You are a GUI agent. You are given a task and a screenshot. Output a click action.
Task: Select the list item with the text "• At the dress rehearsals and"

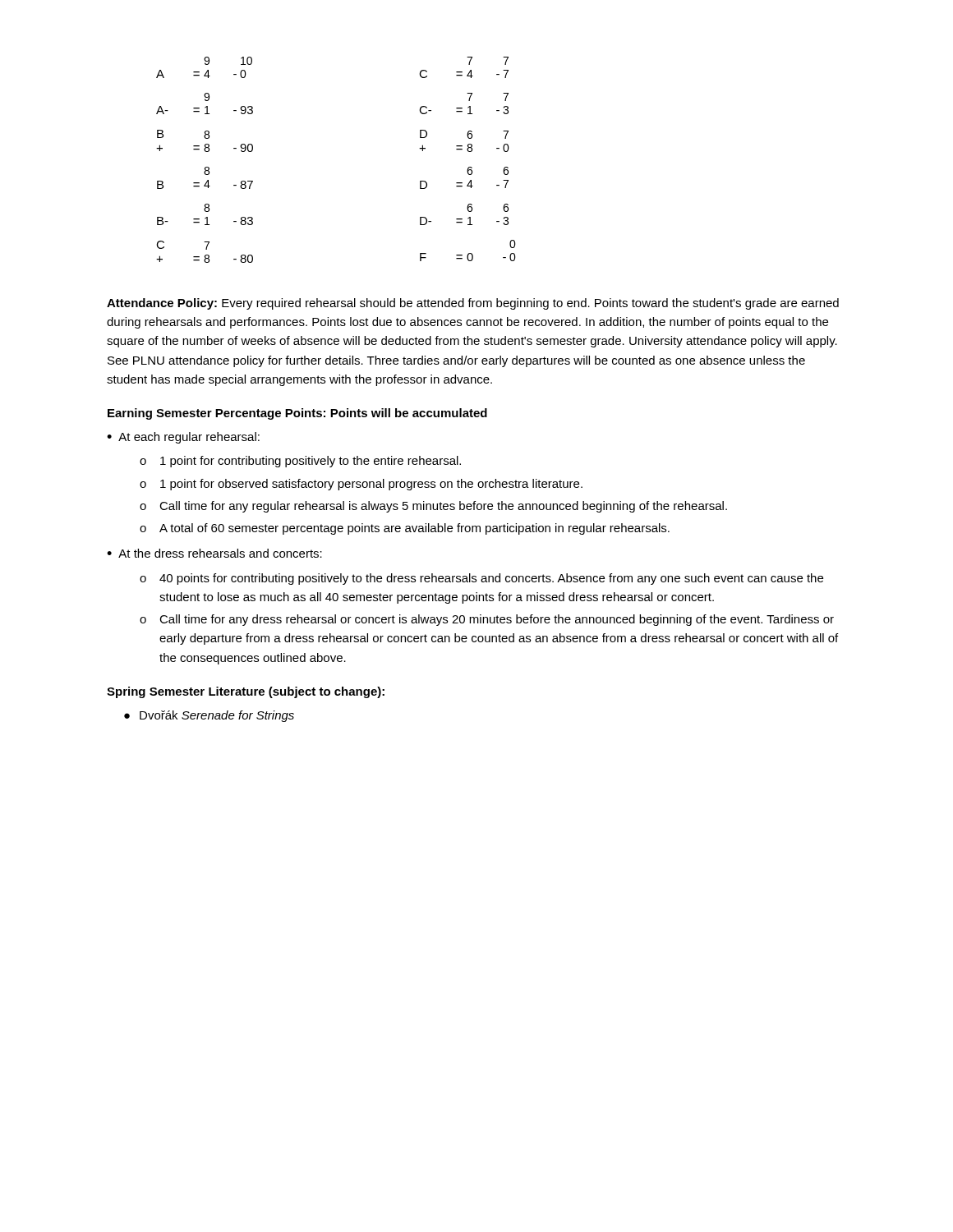[215, 554]
